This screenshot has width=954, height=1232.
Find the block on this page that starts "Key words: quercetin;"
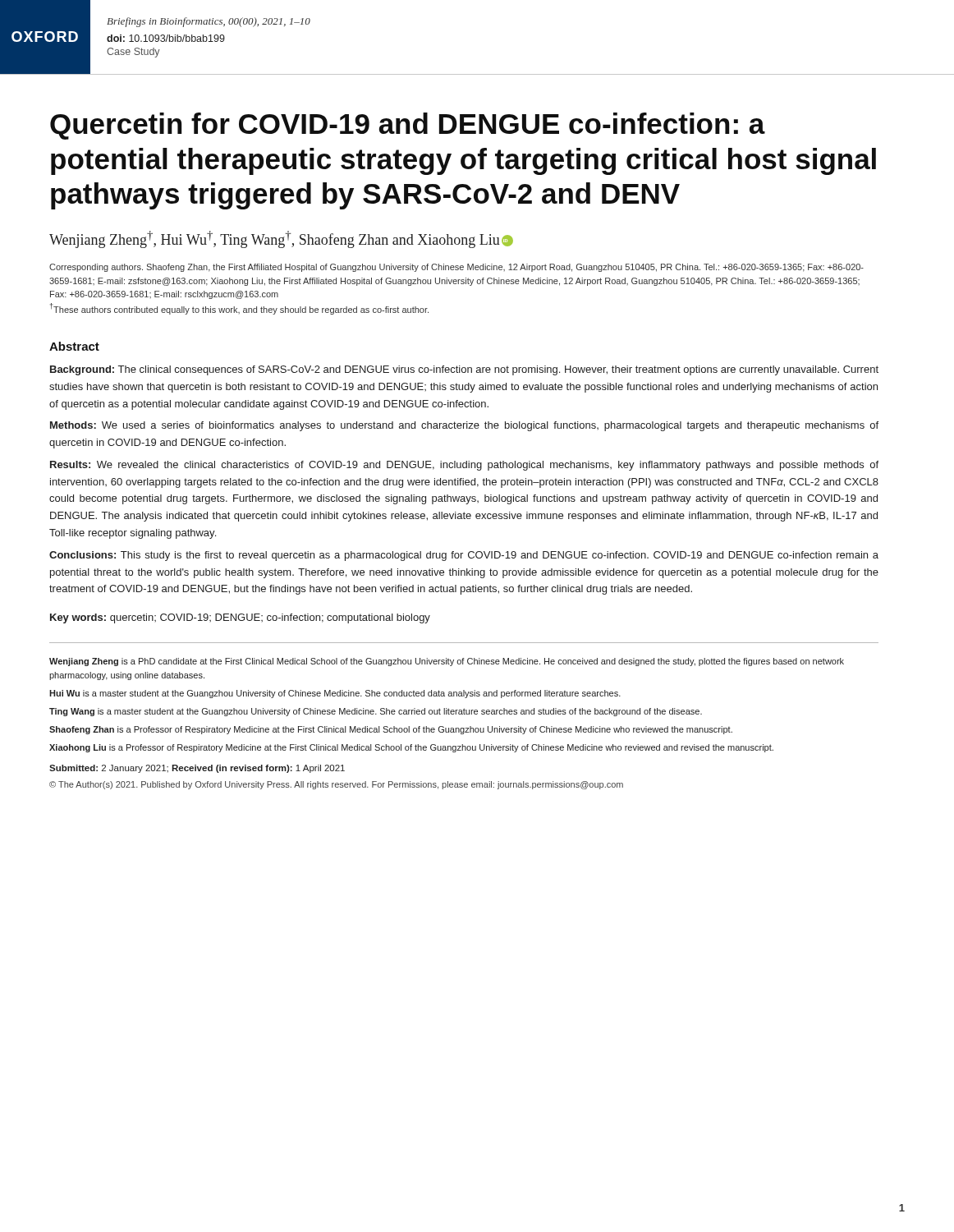[x=240, y=617]
